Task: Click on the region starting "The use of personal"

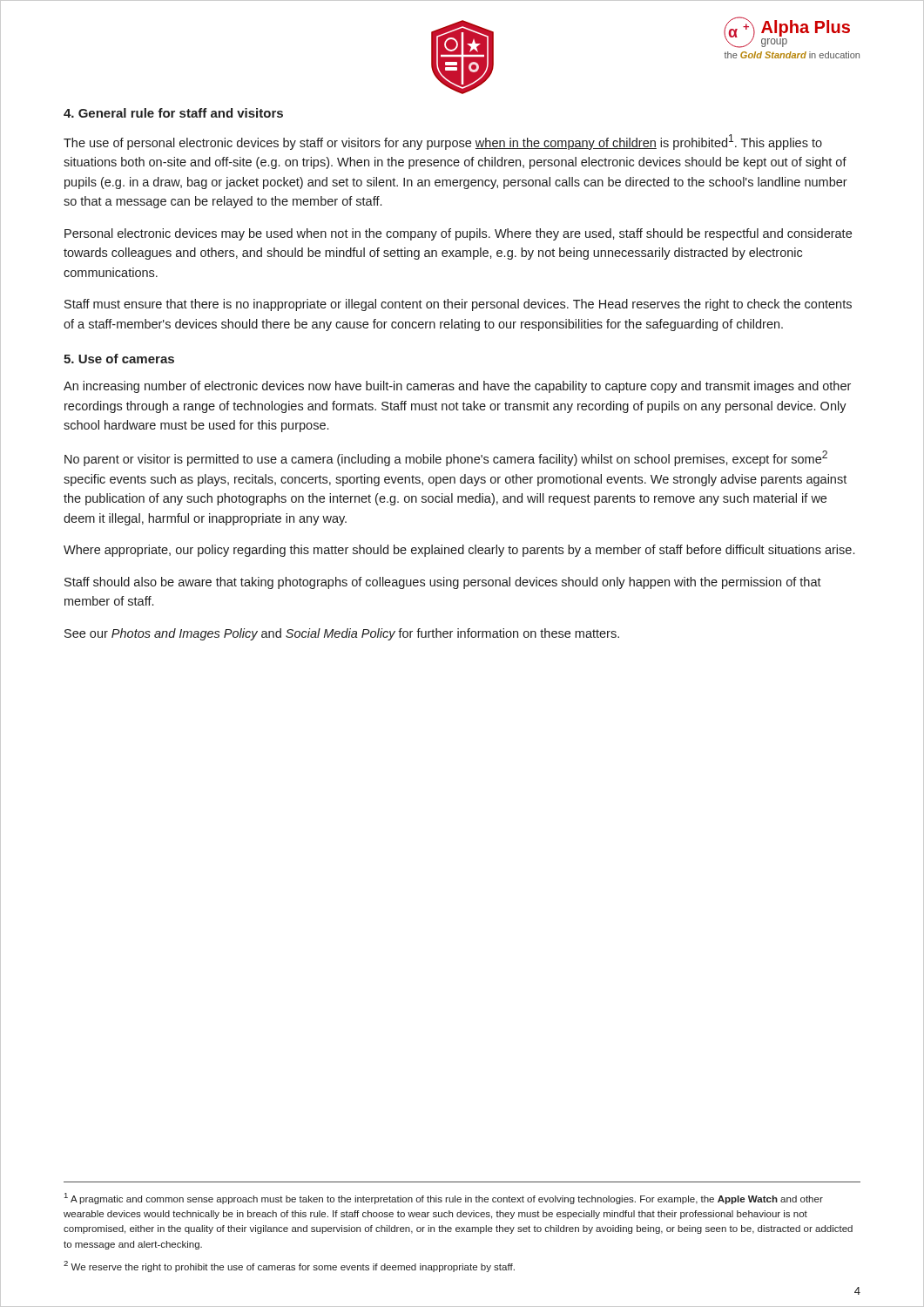Action: tap(462, 232)
